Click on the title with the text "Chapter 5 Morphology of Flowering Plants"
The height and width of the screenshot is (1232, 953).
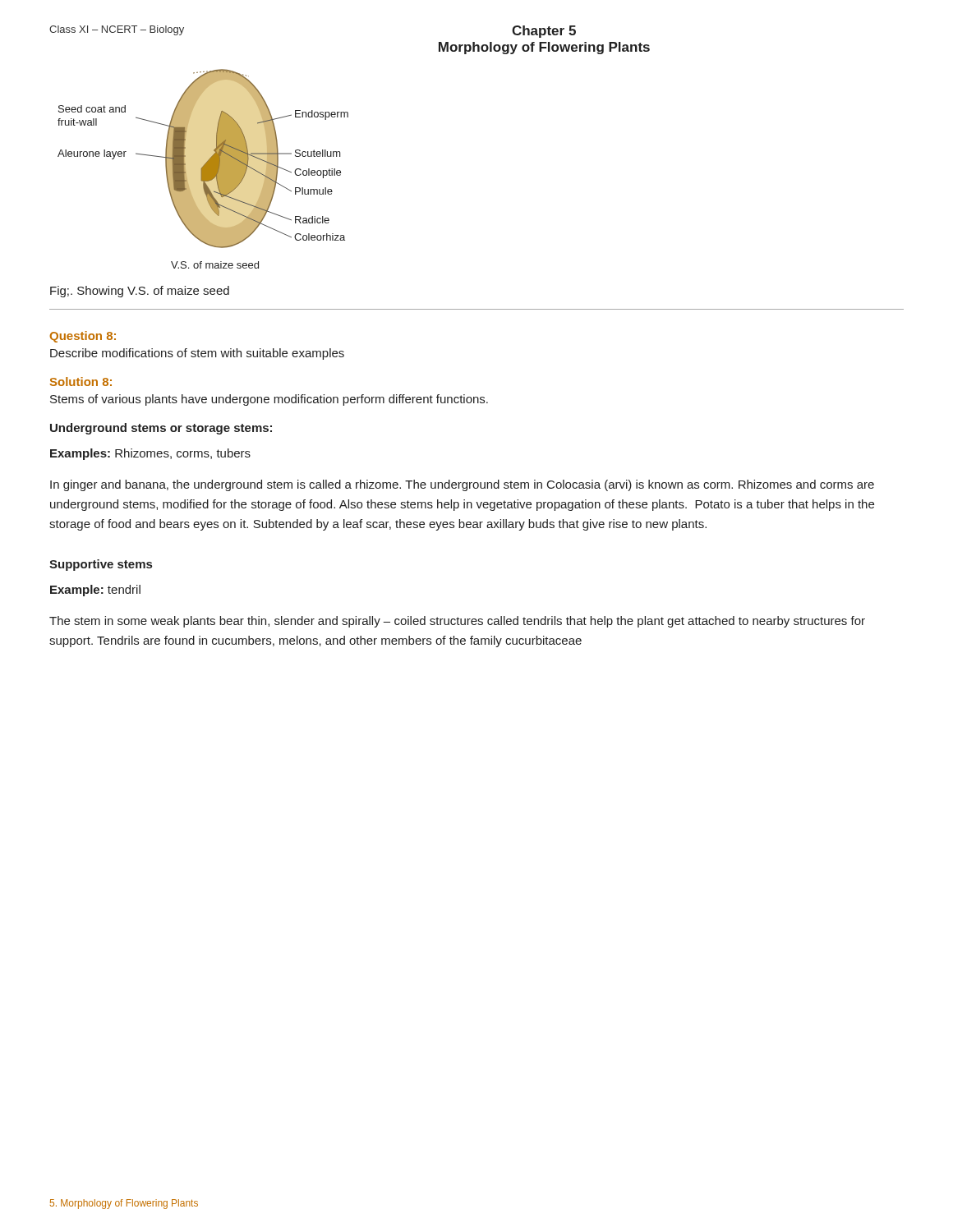[544, 39]
